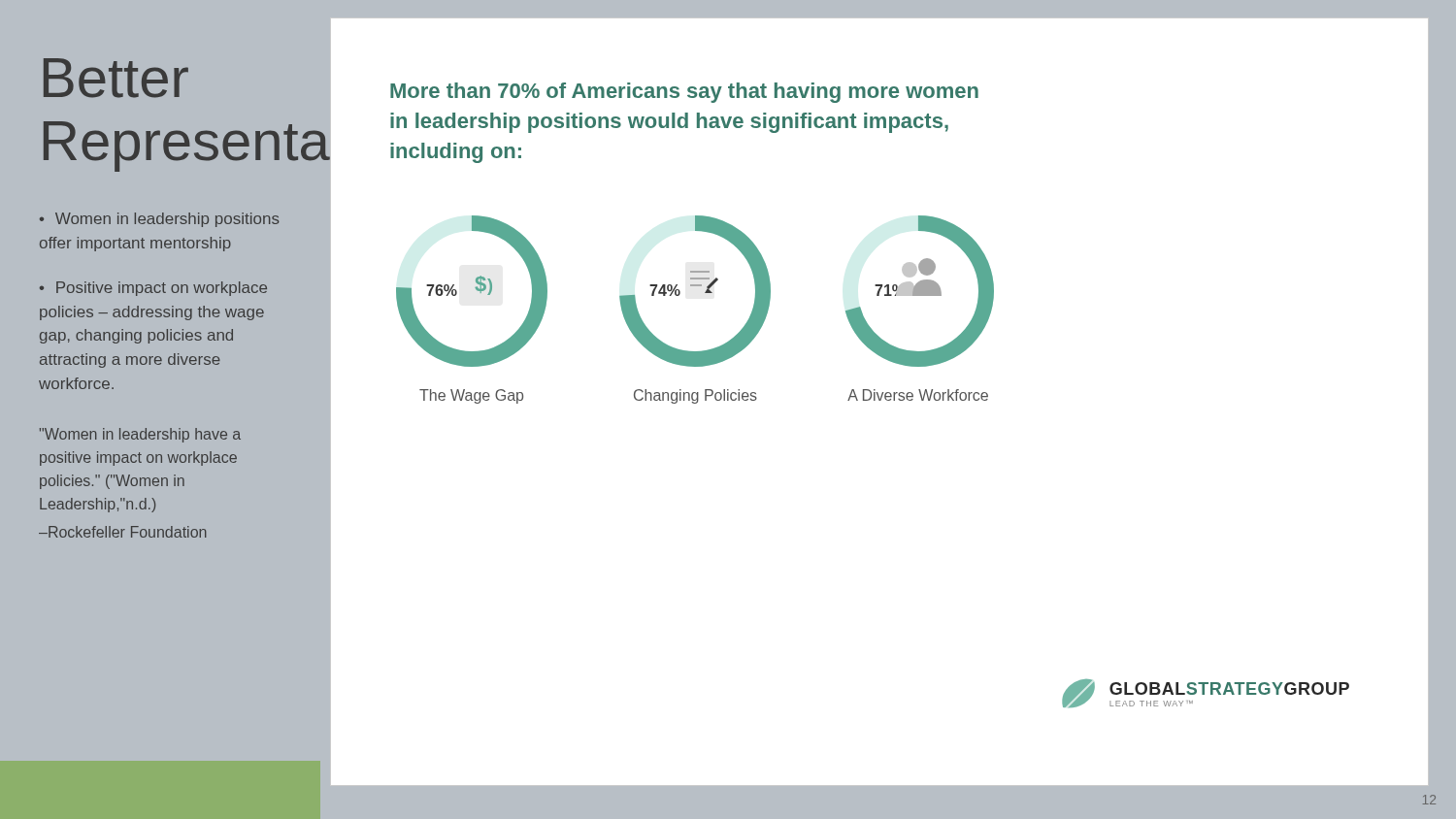Select the text with the text "–Rockefeller Foundation"

(x=123, y=533)
